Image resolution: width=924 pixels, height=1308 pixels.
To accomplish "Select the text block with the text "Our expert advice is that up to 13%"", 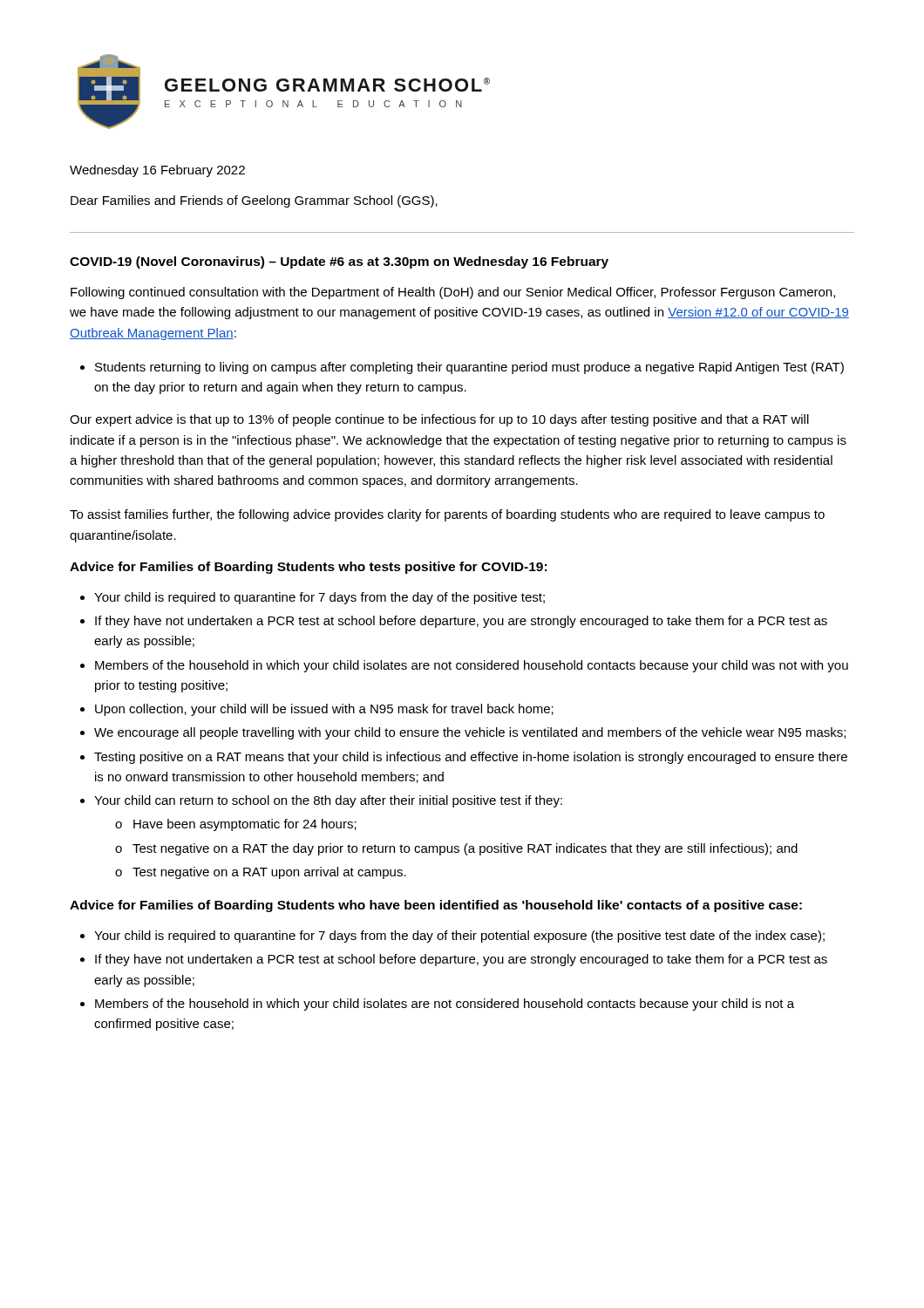I will point(458,450).
